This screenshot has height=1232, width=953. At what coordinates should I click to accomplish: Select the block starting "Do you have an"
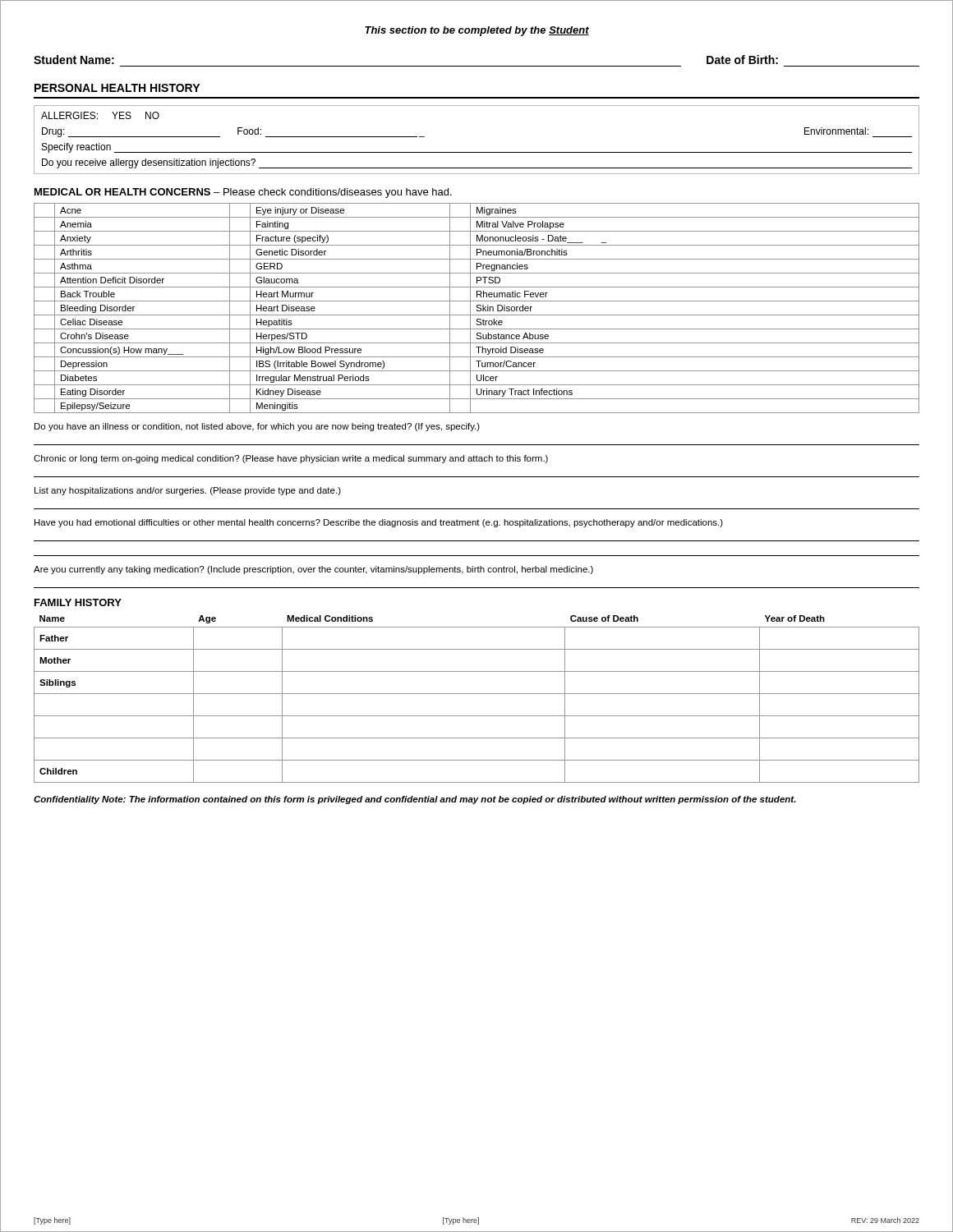(257, 426)
